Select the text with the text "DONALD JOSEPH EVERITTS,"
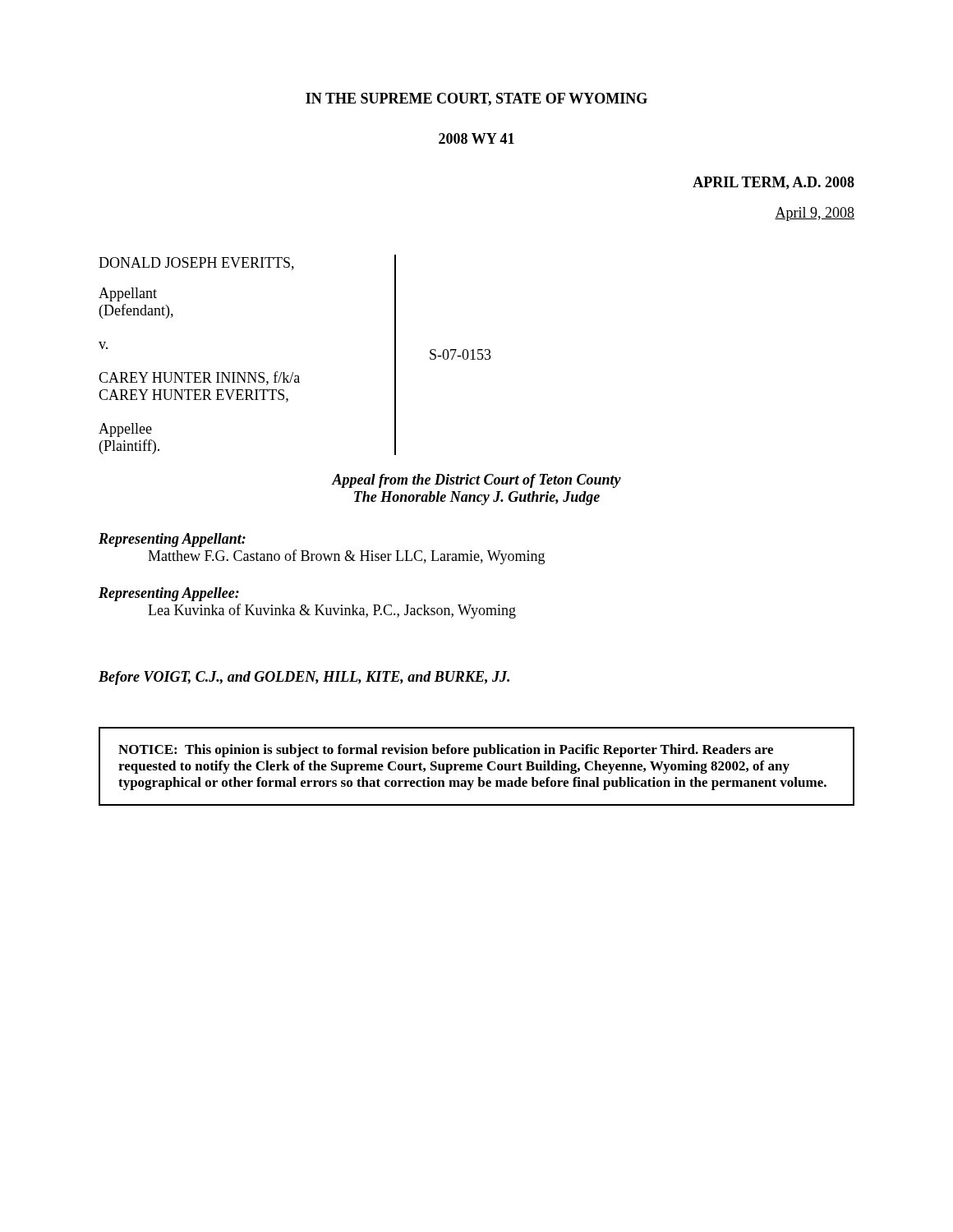This screenshot has height=1232, width=953. [197, 263]
